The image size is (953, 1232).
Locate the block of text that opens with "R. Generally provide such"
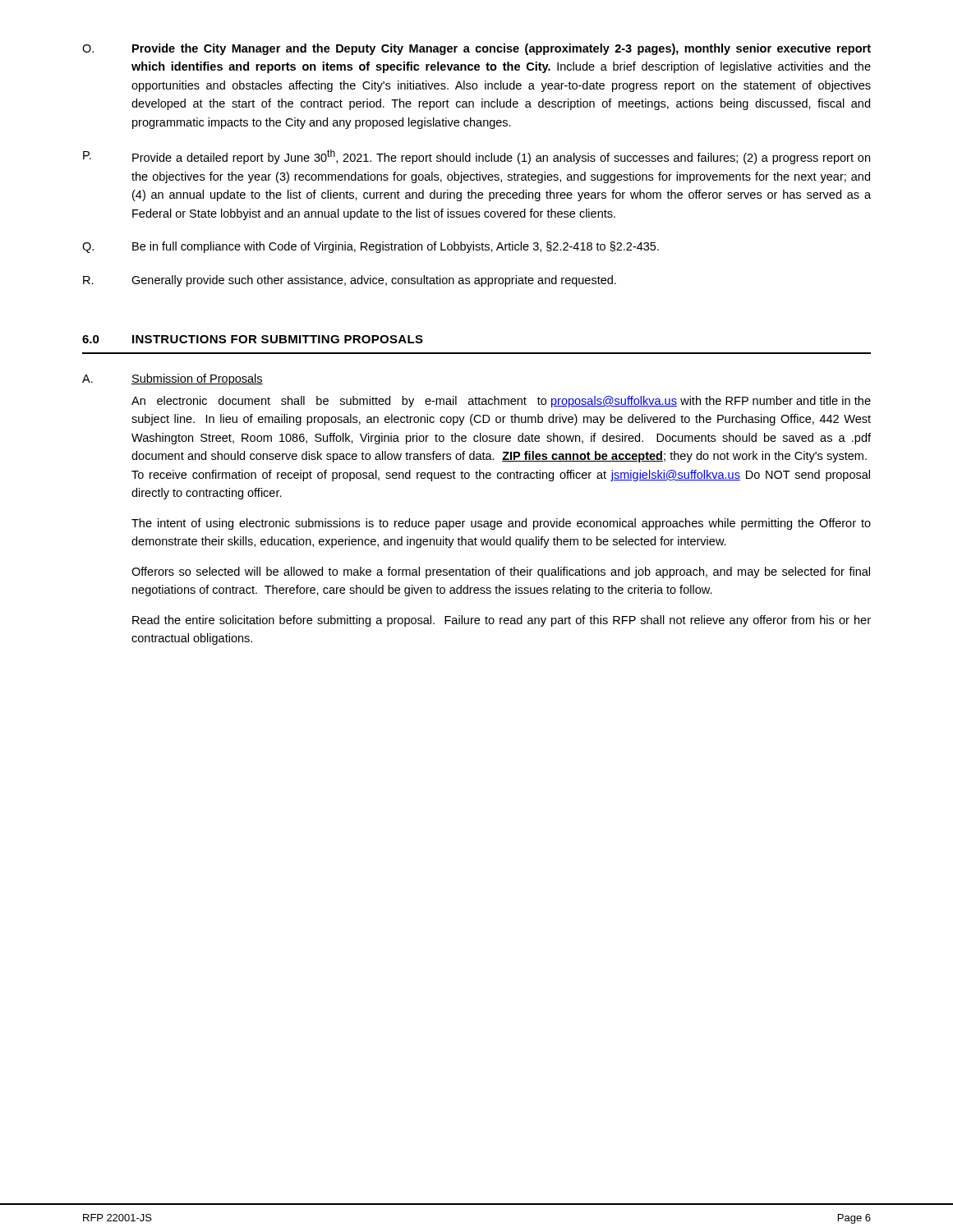pyautogui.click(x=476, y=280)
